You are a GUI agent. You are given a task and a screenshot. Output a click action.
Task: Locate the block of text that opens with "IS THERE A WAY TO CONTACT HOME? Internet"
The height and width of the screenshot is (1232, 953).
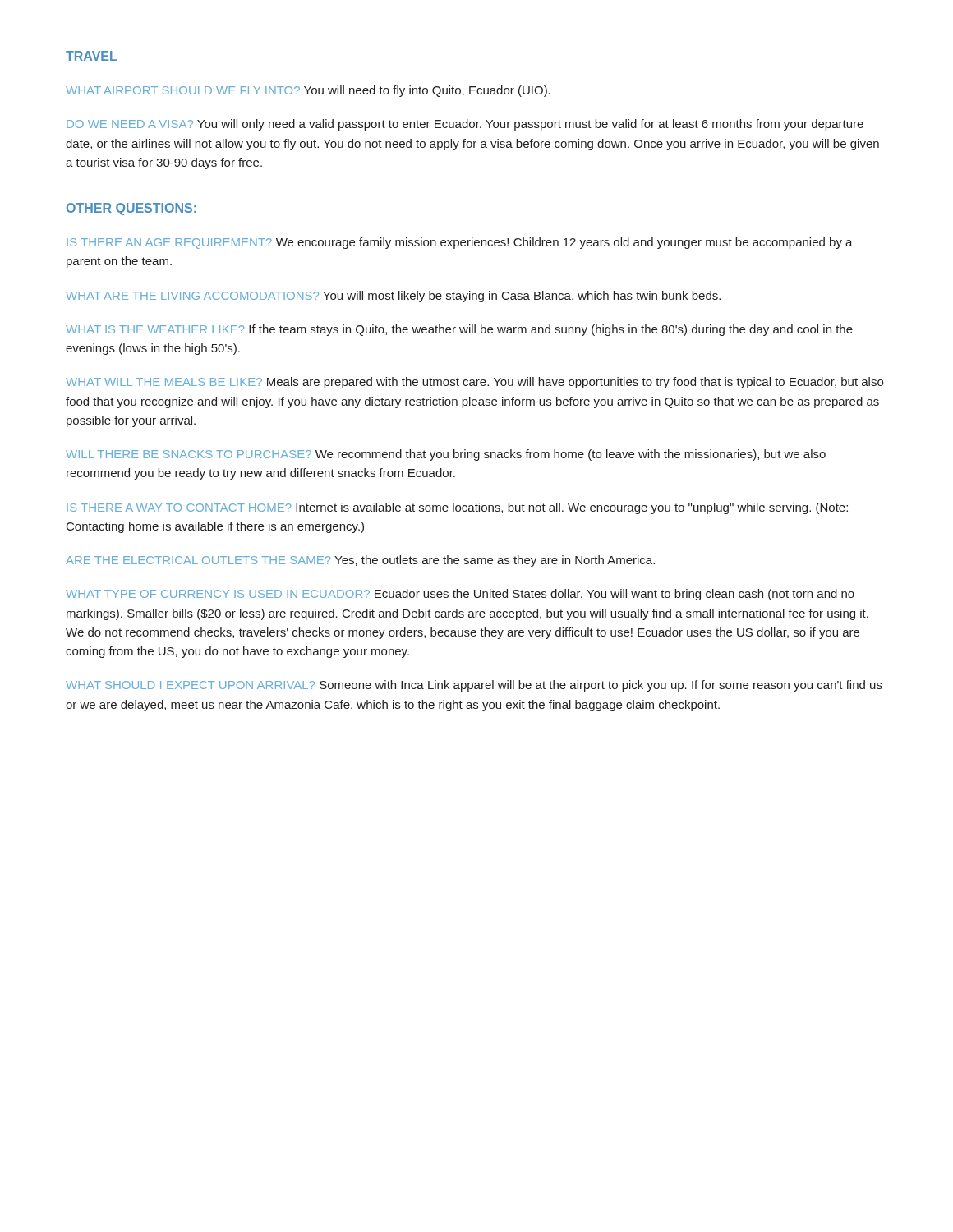point(457,516)
